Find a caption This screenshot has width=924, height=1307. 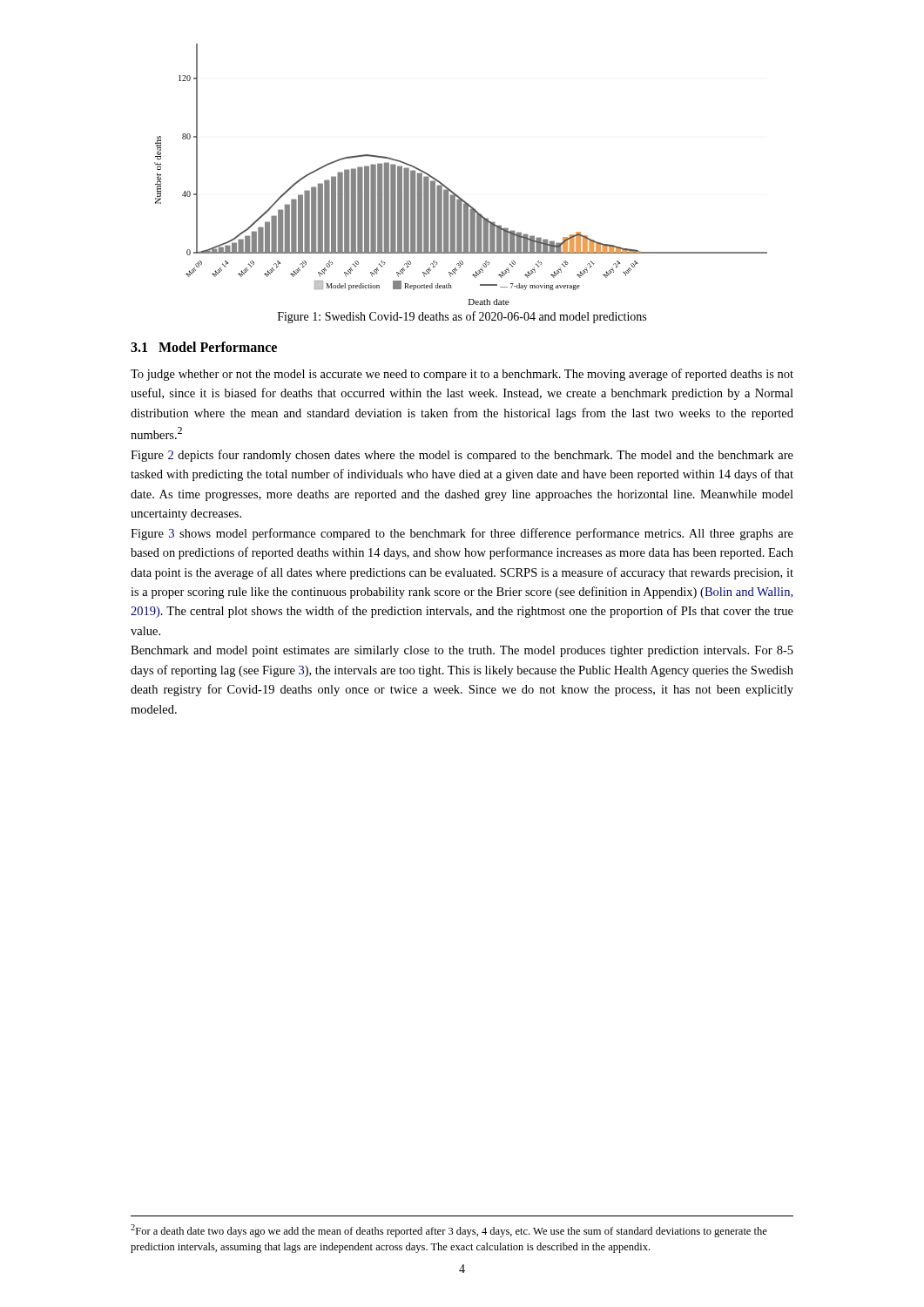462,317
